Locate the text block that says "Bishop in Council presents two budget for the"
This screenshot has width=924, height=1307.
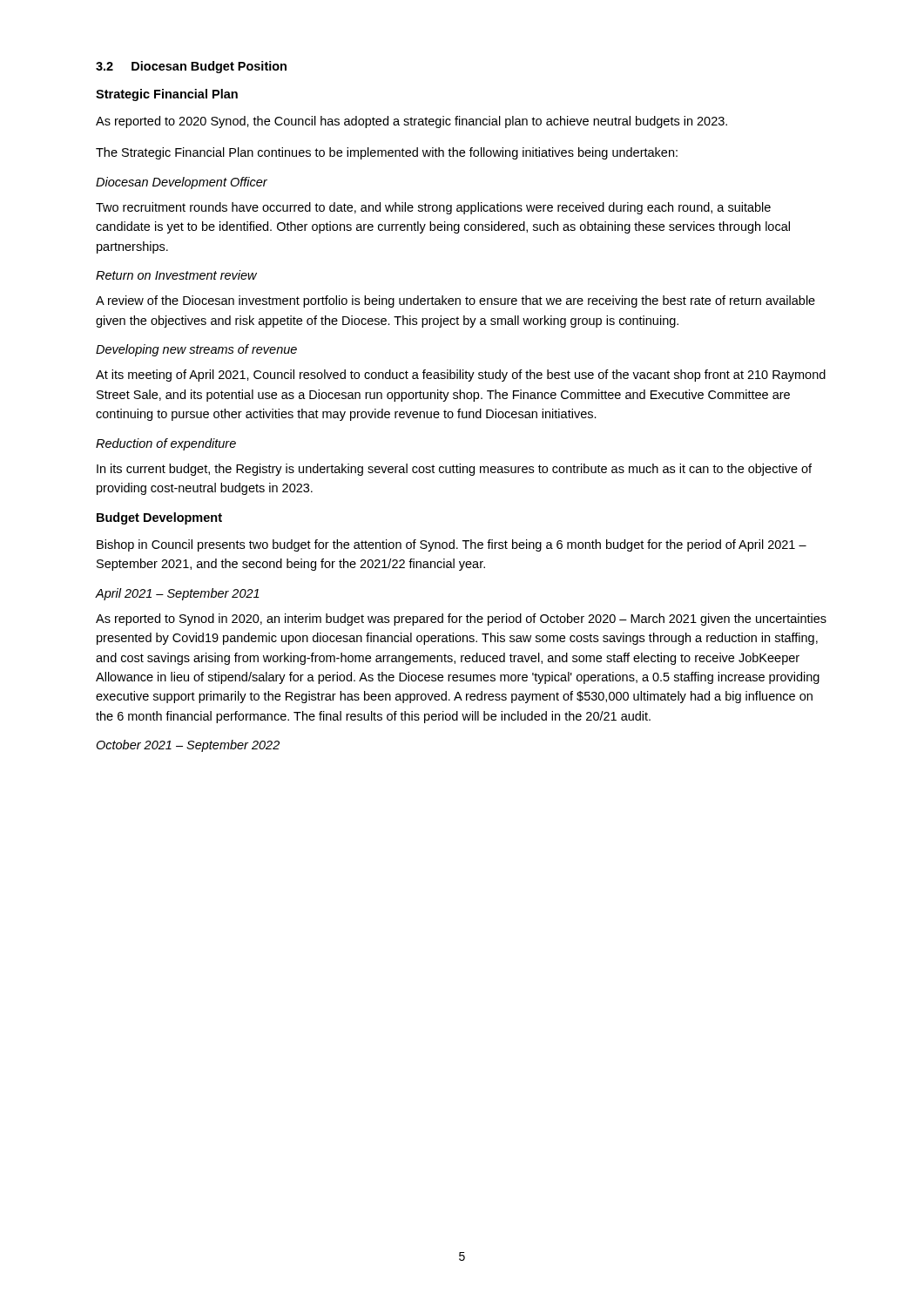(451, 554)
